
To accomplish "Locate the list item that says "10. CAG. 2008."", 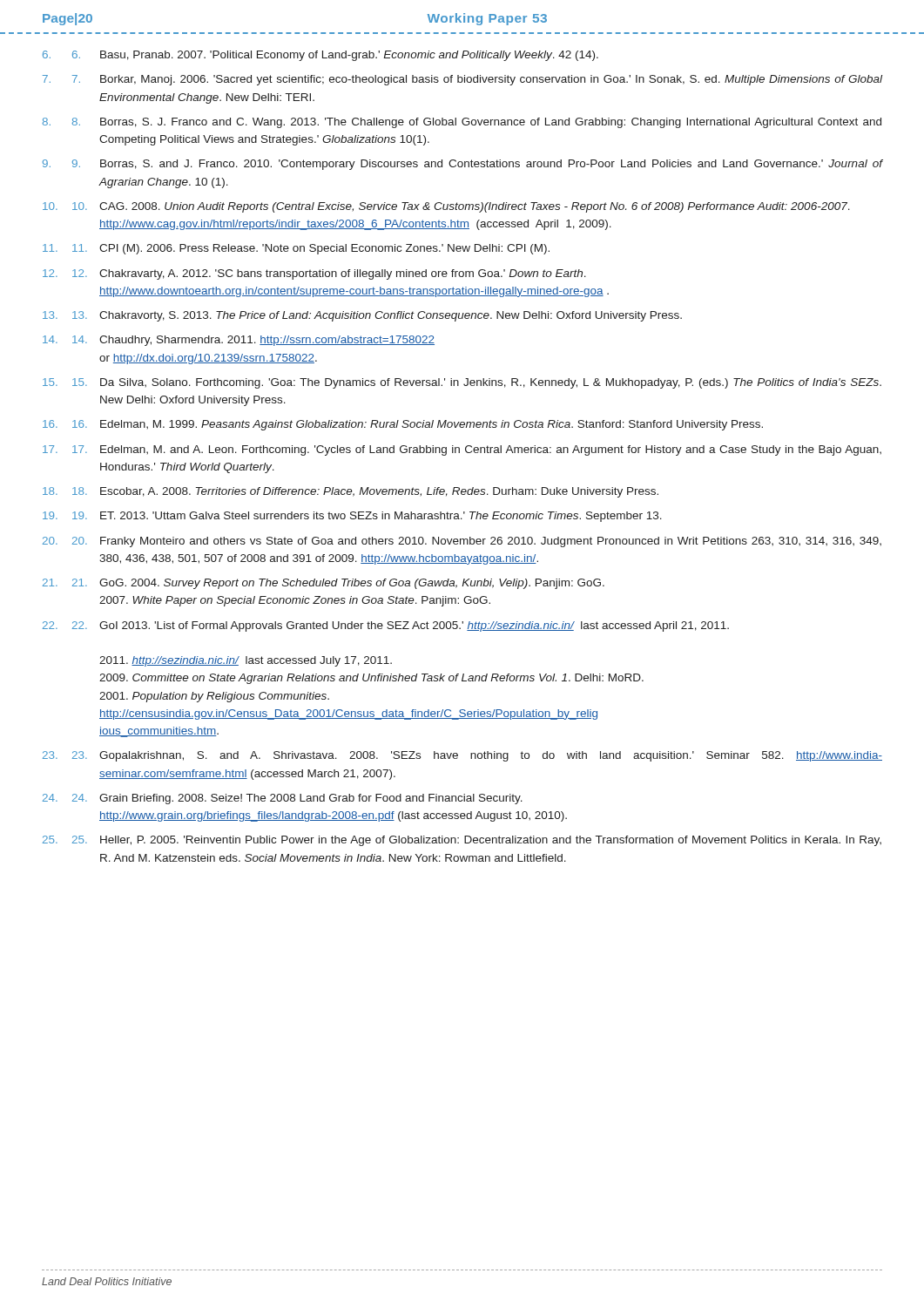I will click(477, 215).
